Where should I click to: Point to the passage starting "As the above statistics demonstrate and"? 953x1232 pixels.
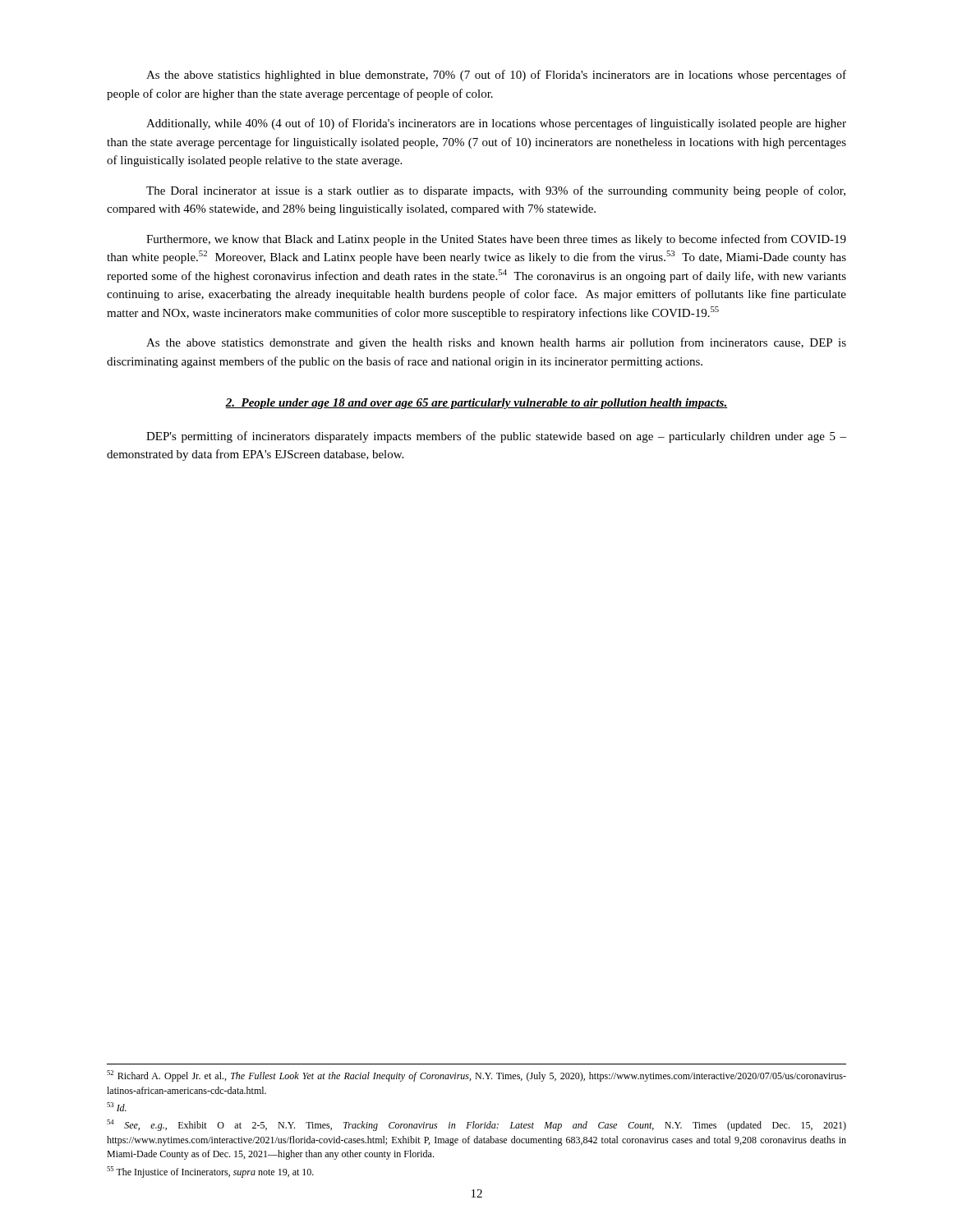coord(476,352)
